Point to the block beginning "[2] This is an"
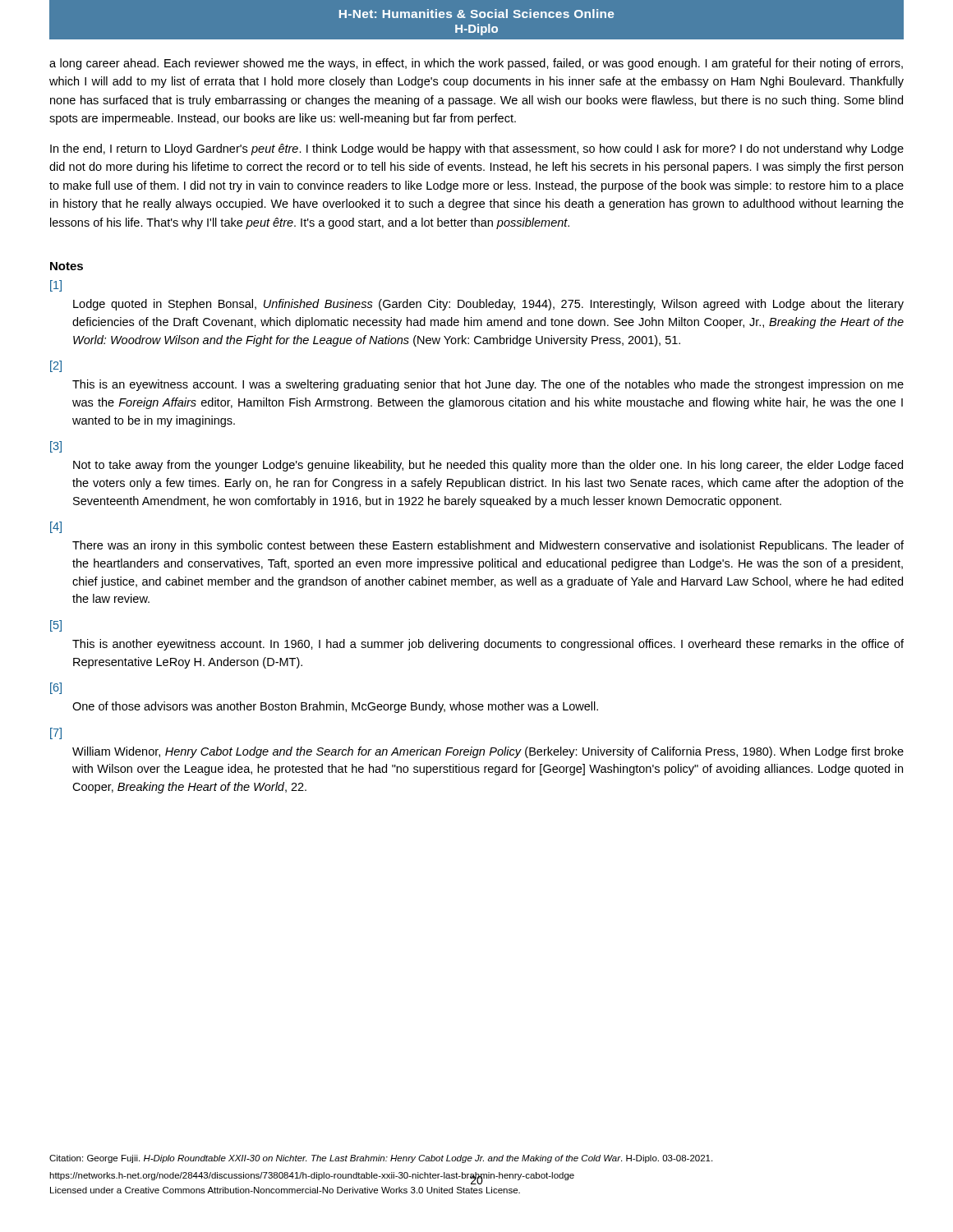 coord(476,394)
